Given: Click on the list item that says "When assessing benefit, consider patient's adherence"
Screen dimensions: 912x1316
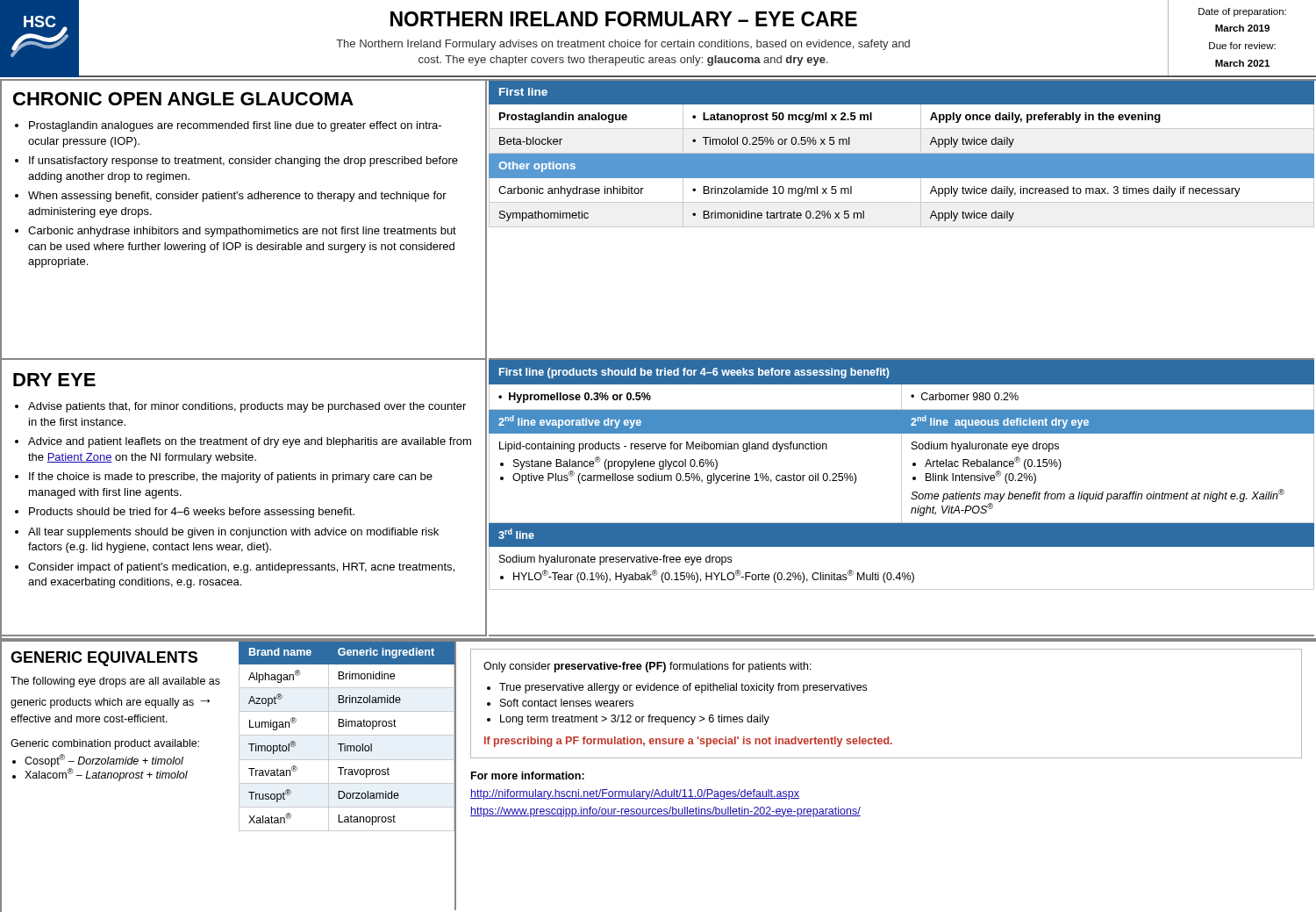Looking at the screenshot, I should [237, 203].
